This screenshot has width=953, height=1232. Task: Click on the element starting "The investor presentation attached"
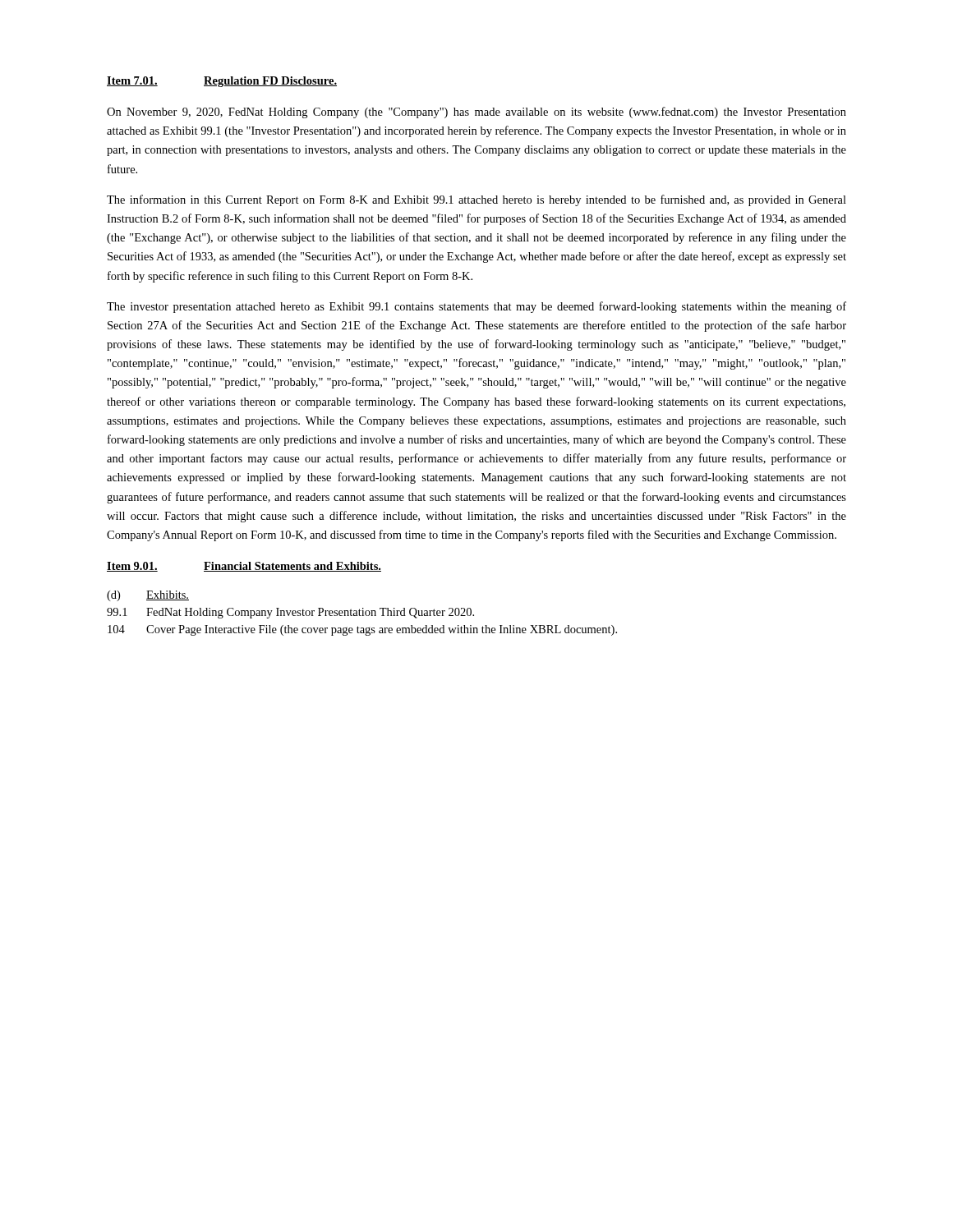pyautogui.click(x=476, y=421)
